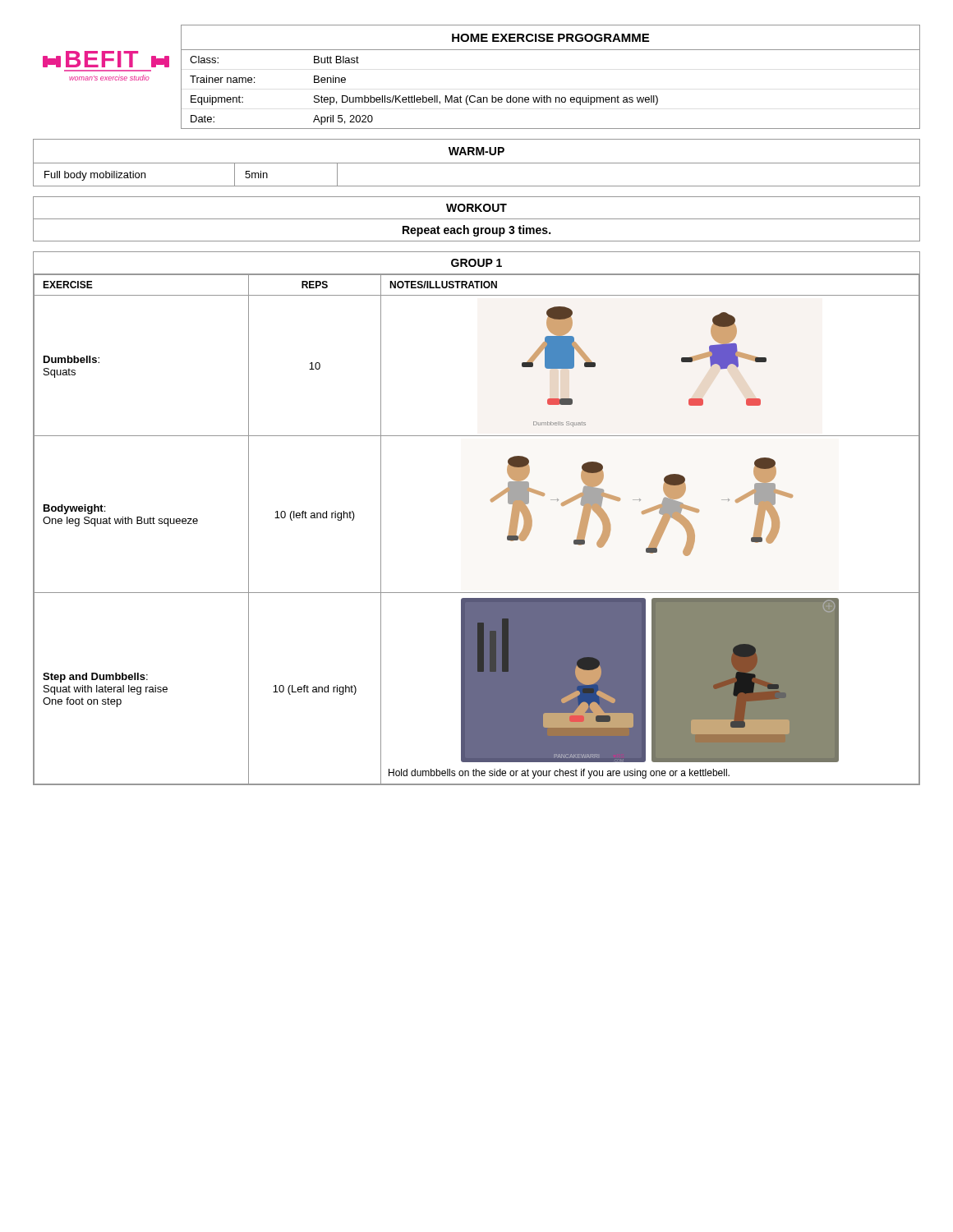Locate the table with the text "Trainer name:"
The image size is (953, 1232).
tap(550, 77)
